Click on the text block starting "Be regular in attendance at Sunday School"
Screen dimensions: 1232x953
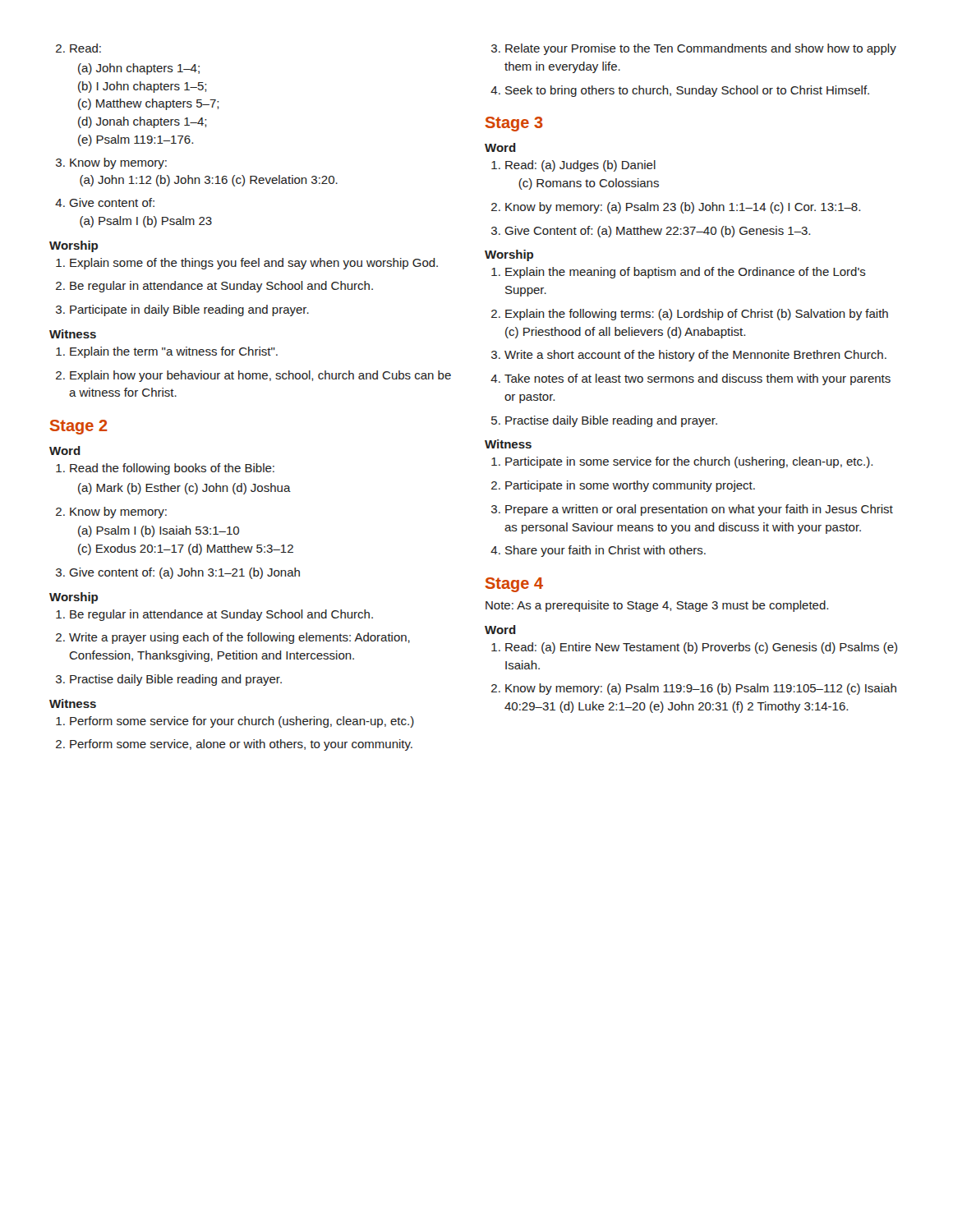pos(251,646)
